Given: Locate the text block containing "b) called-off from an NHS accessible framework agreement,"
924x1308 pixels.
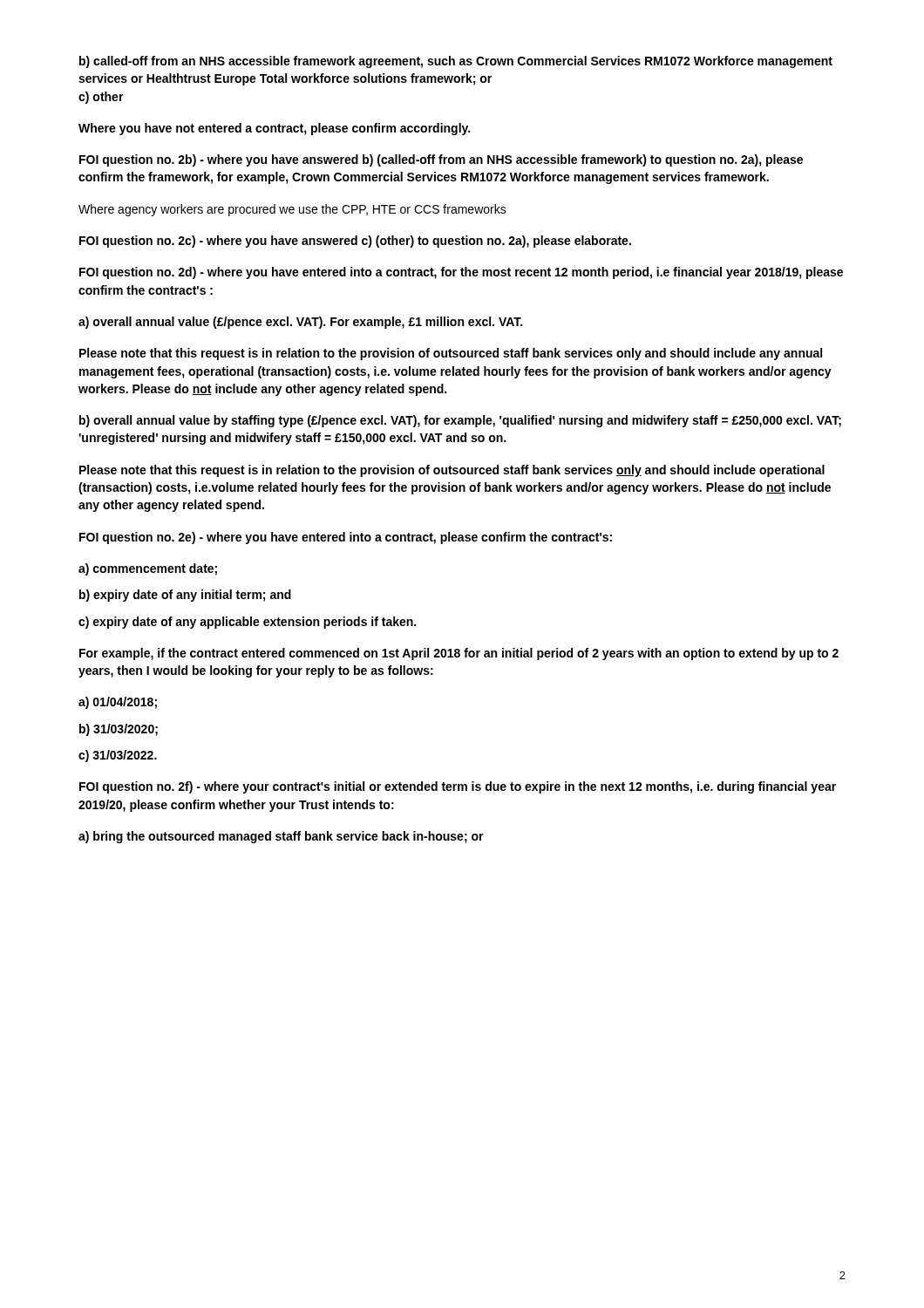Looking at the screenshot, I should tap(455, 79).
